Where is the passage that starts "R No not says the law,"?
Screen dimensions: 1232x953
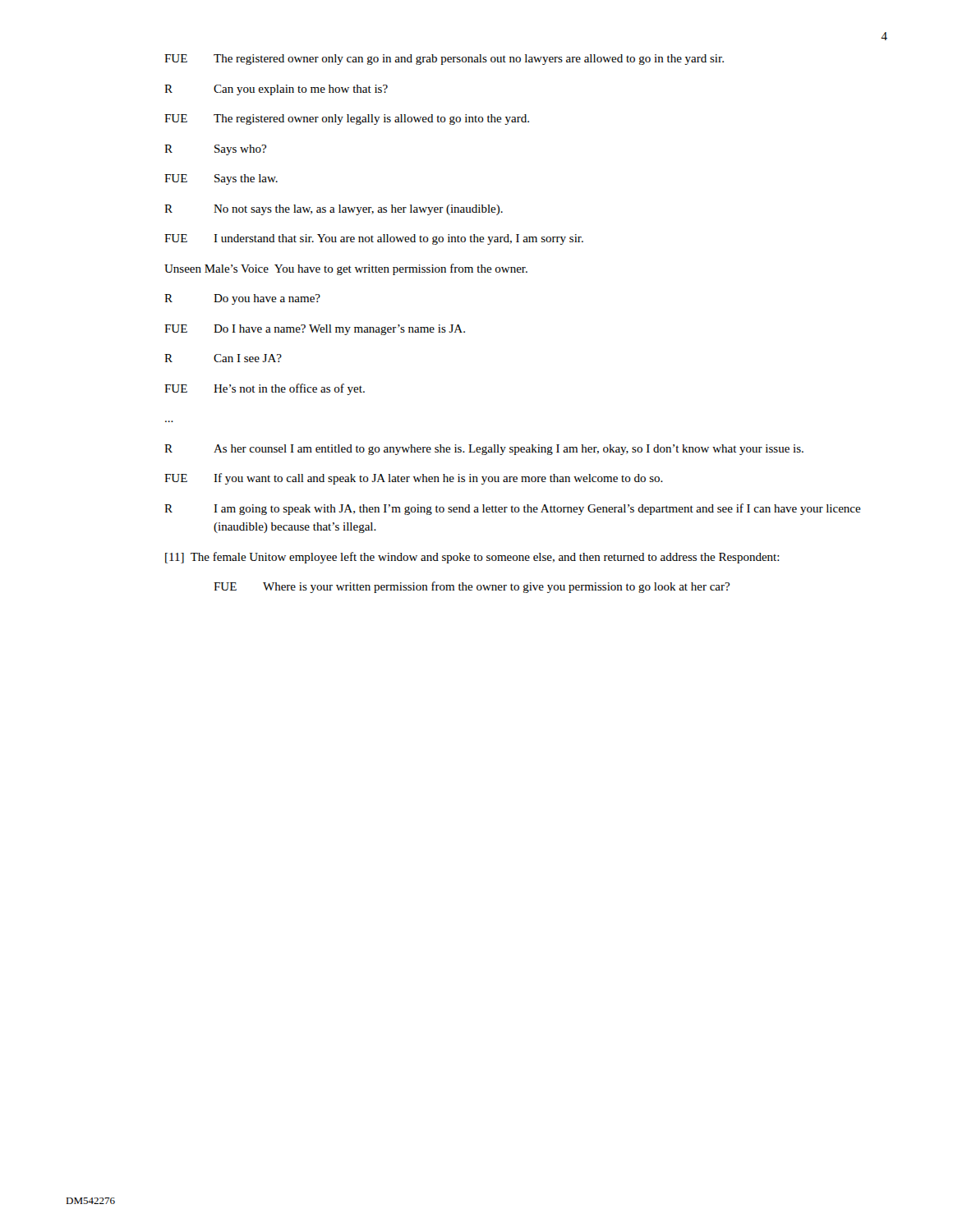334,210
